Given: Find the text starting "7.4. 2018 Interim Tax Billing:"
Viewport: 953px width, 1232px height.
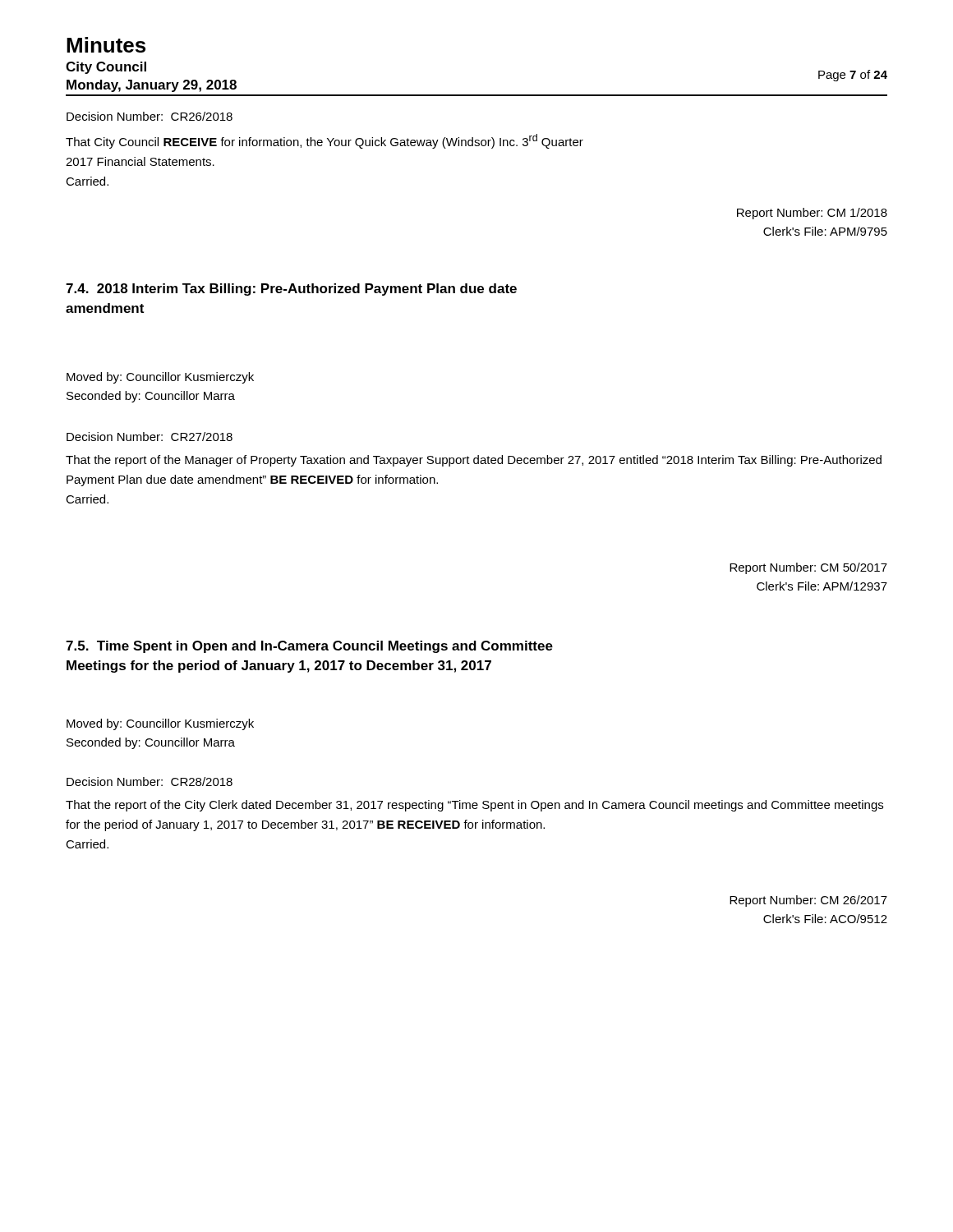Looking at the screenshot, I should coord(476,299).
